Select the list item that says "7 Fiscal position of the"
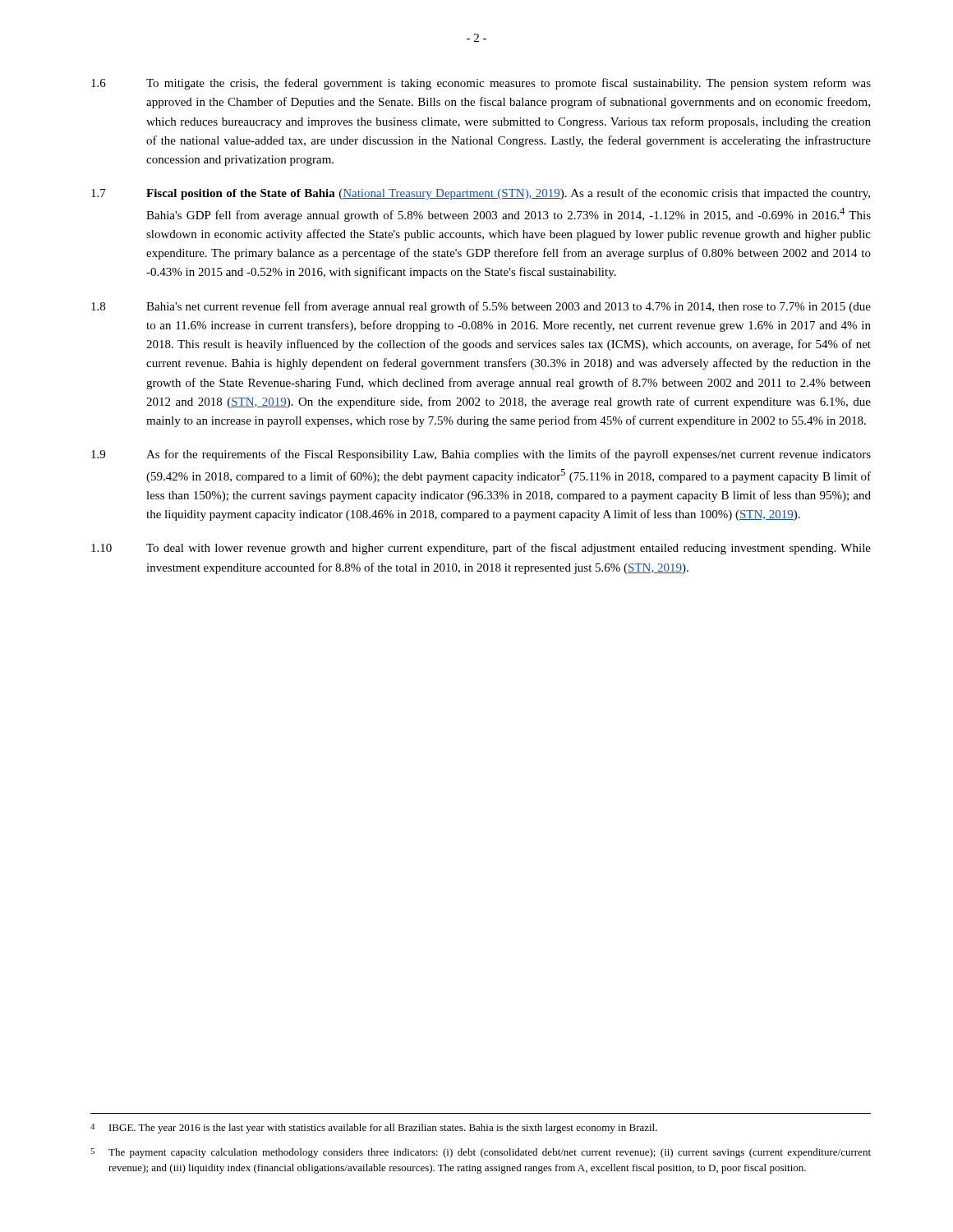The image size is (953, 1232). click(481, 233)
